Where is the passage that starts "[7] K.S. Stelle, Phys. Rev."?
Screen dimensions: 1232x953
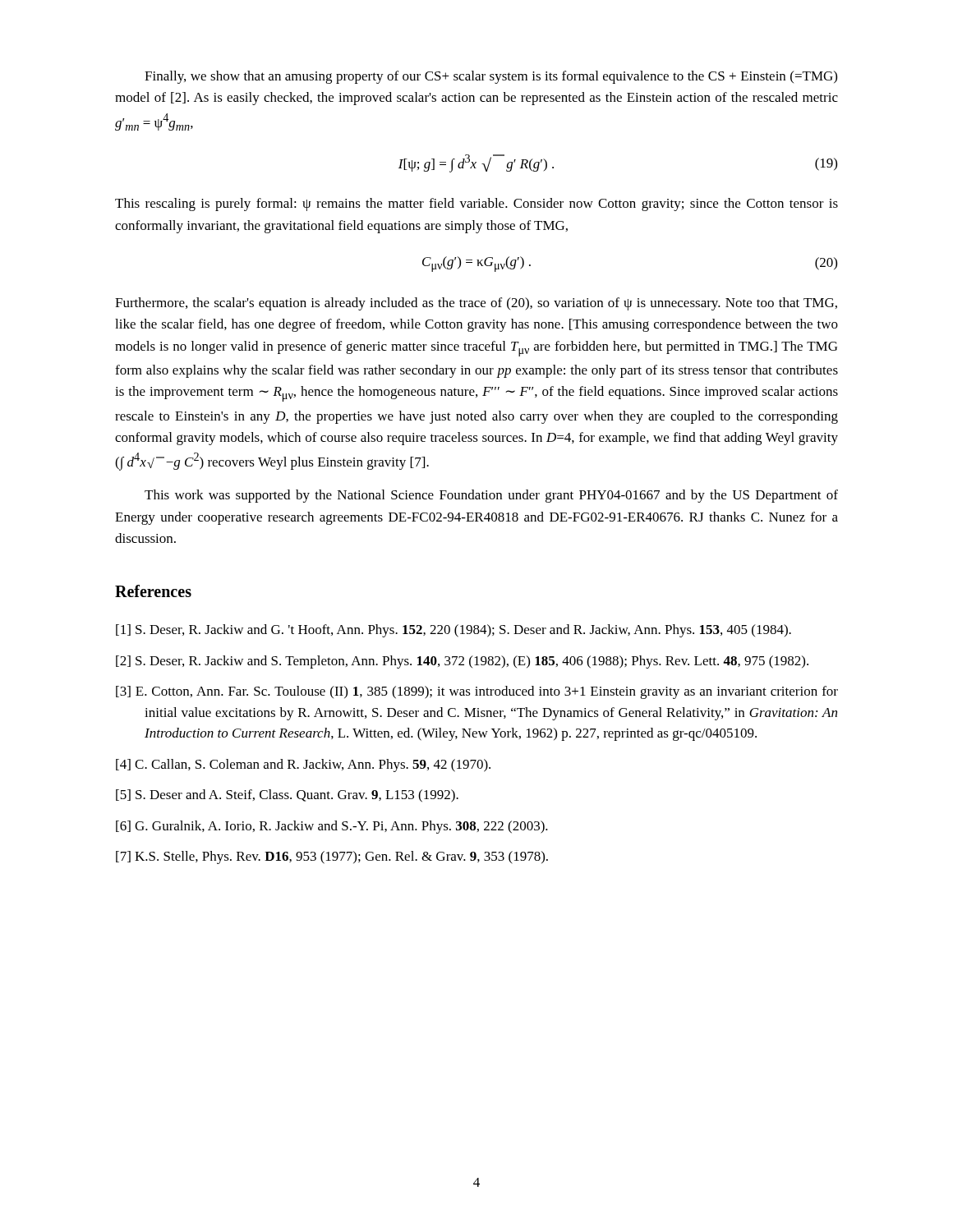pyautogui.click(x=476, y=857)
